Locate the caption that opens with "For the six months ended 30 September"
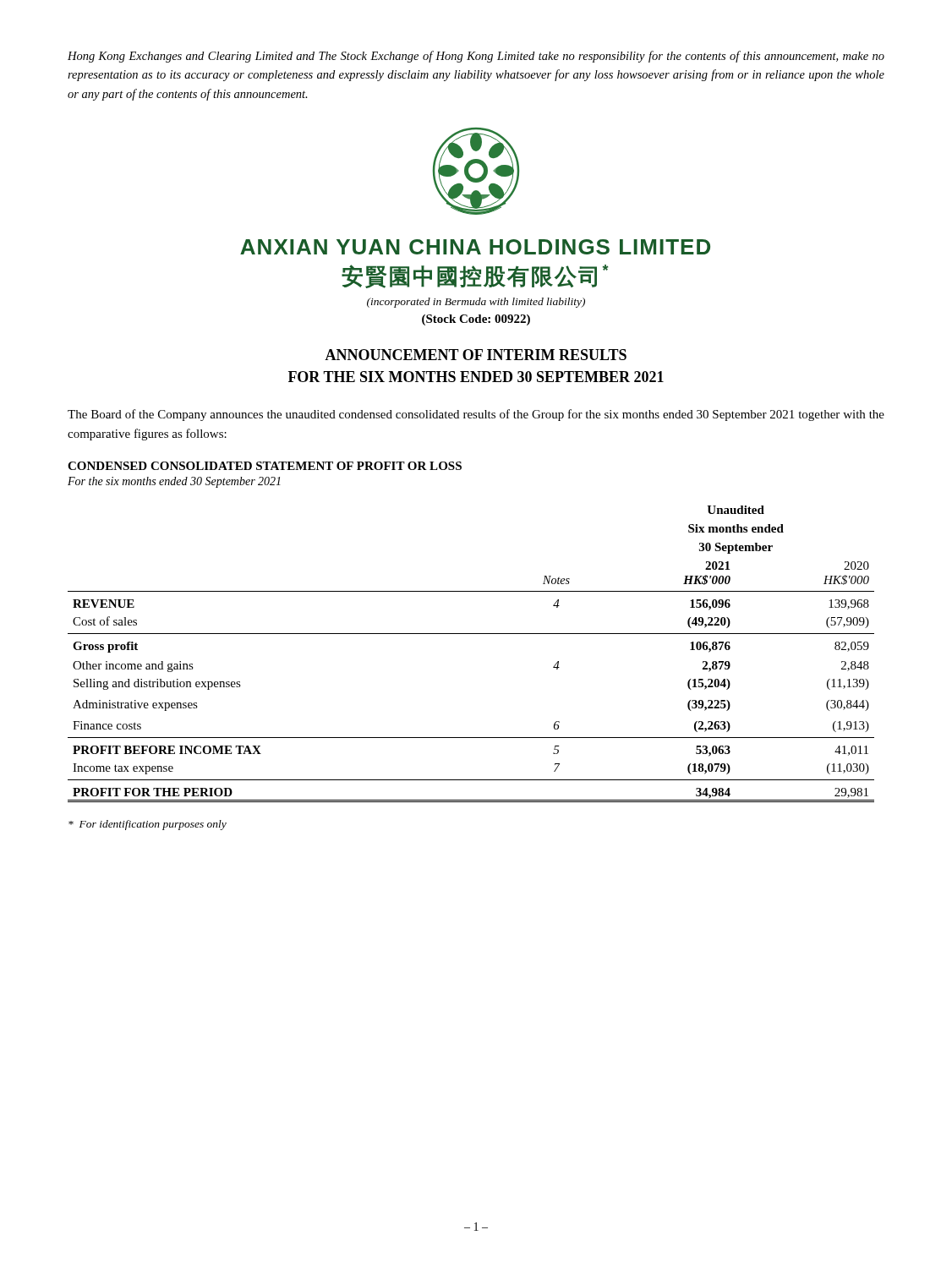 click(175, 482)
